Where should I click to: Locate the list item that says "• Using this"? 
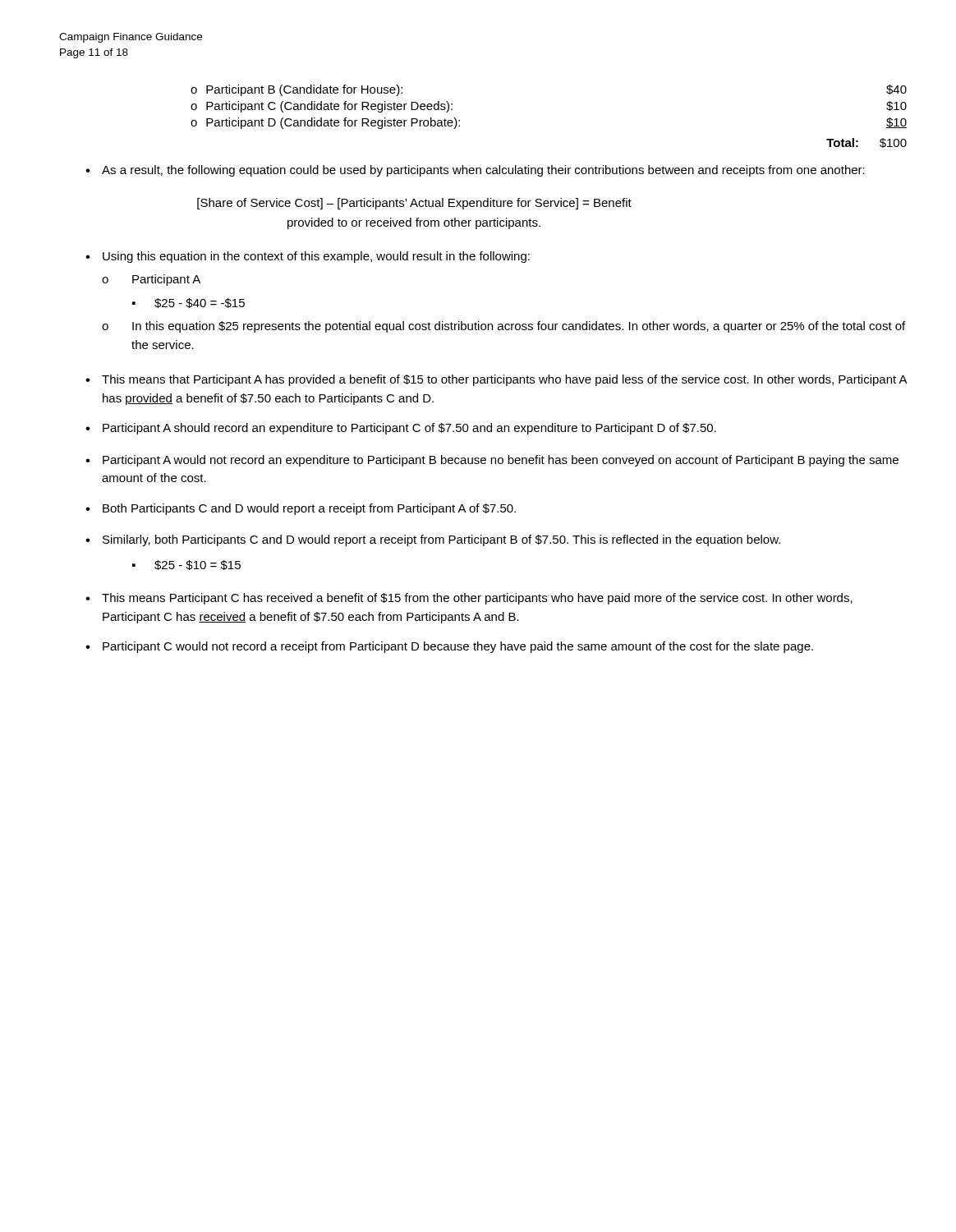[x=308, y=257]
